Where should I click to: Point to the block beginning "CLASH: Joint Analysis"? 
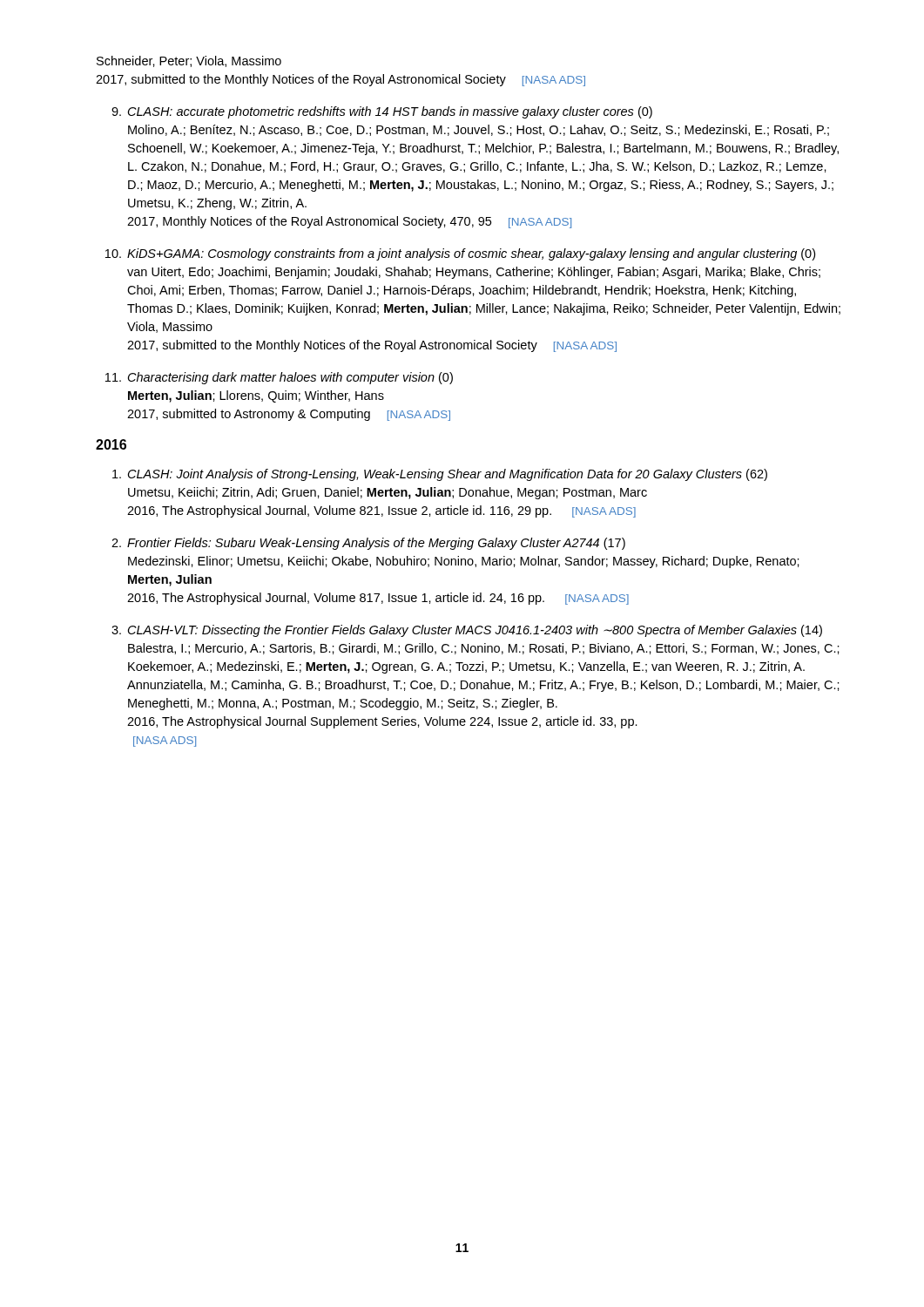coord(471,493)
